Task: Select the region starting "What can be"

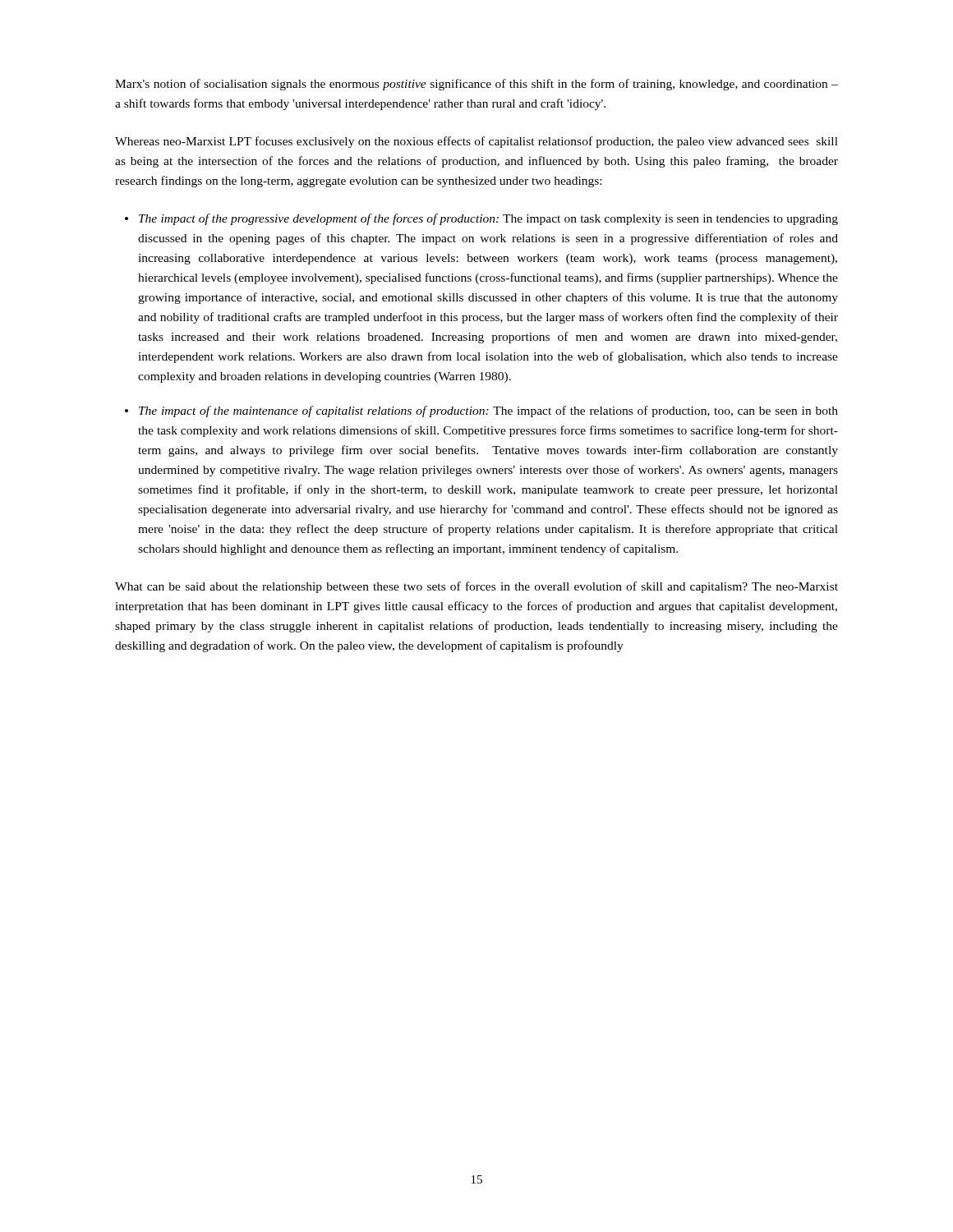Action: 476,616
